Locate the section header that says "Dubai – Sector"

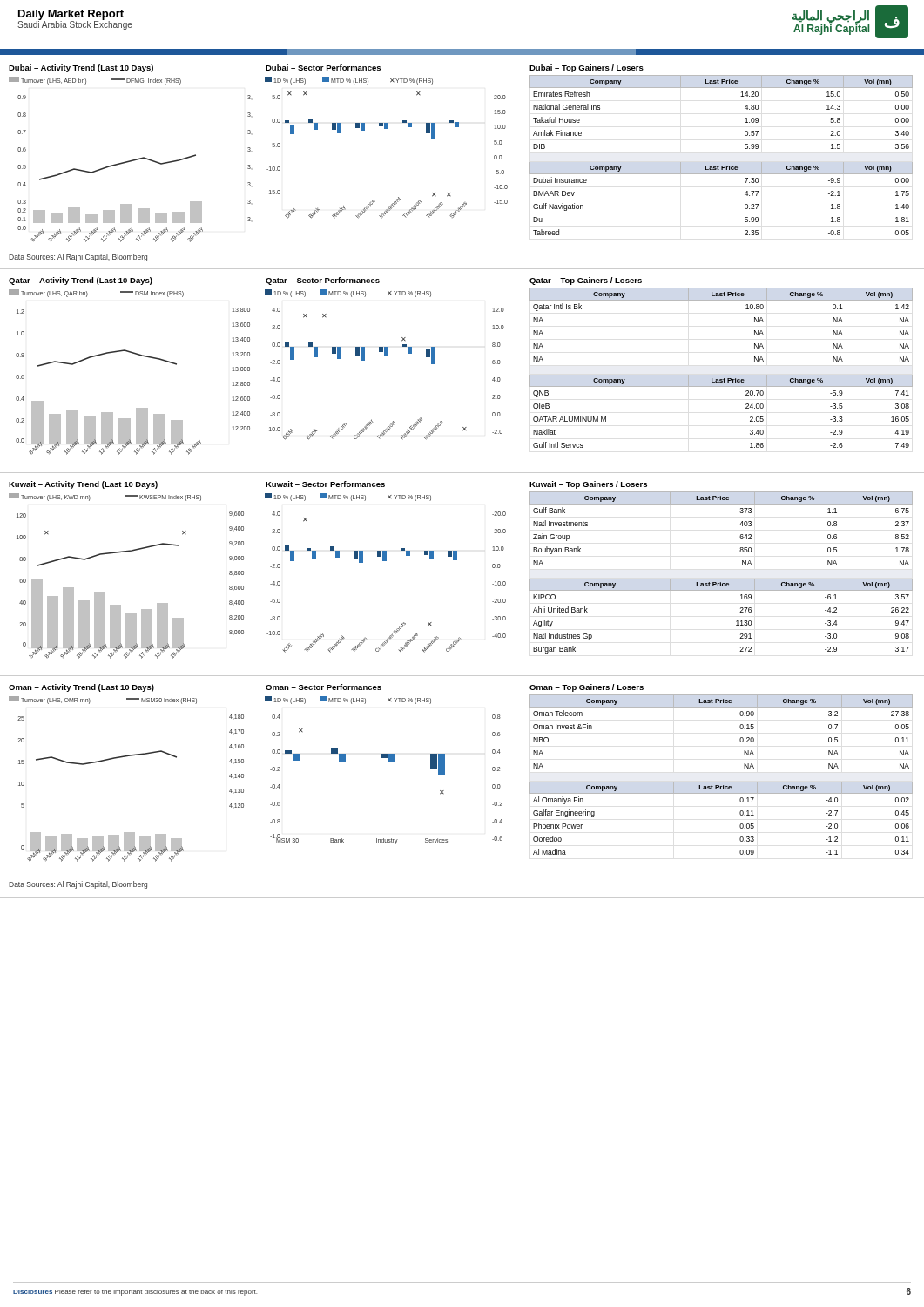(323, 68)
